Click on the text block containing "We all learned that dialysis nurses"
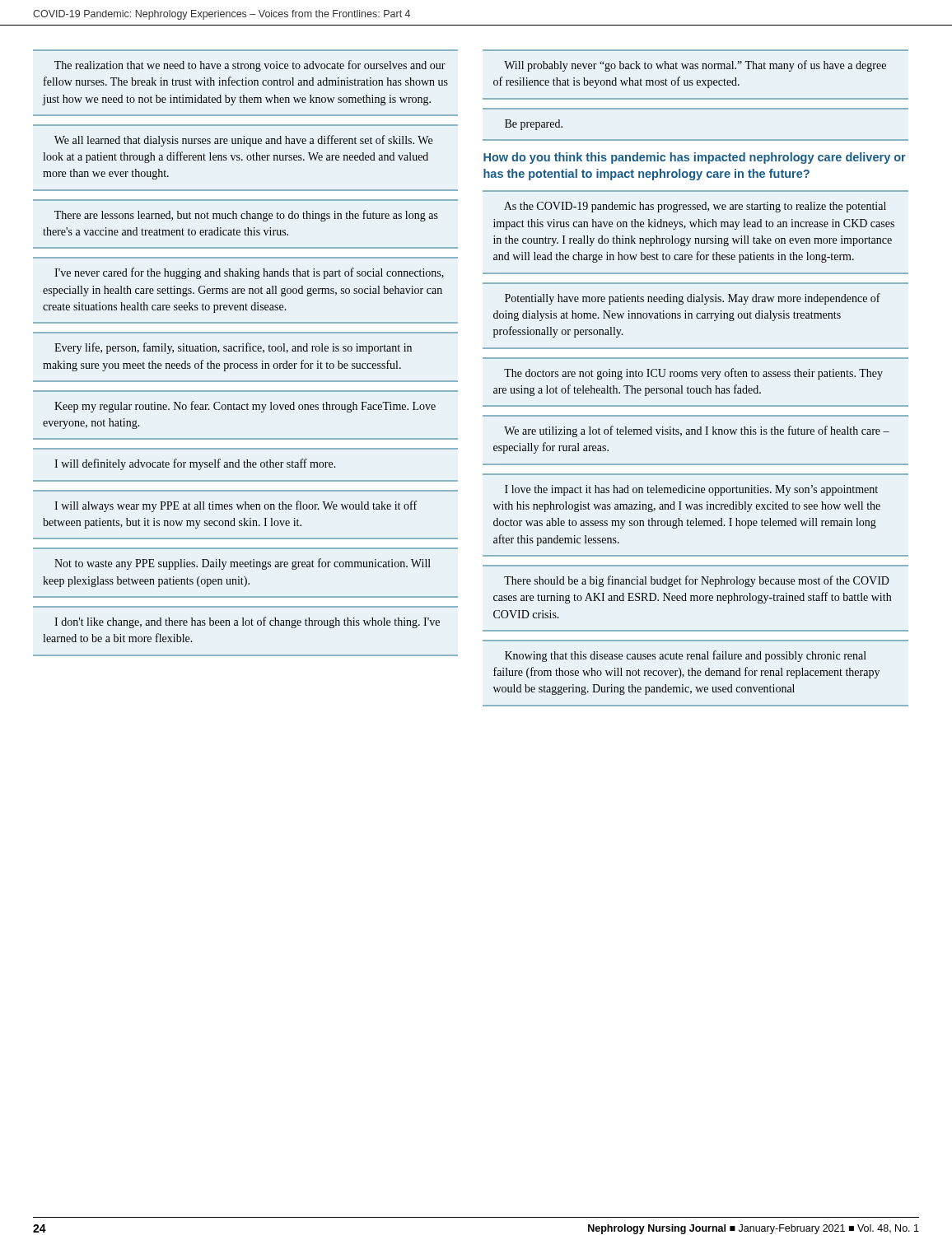 tap(238, 157)
